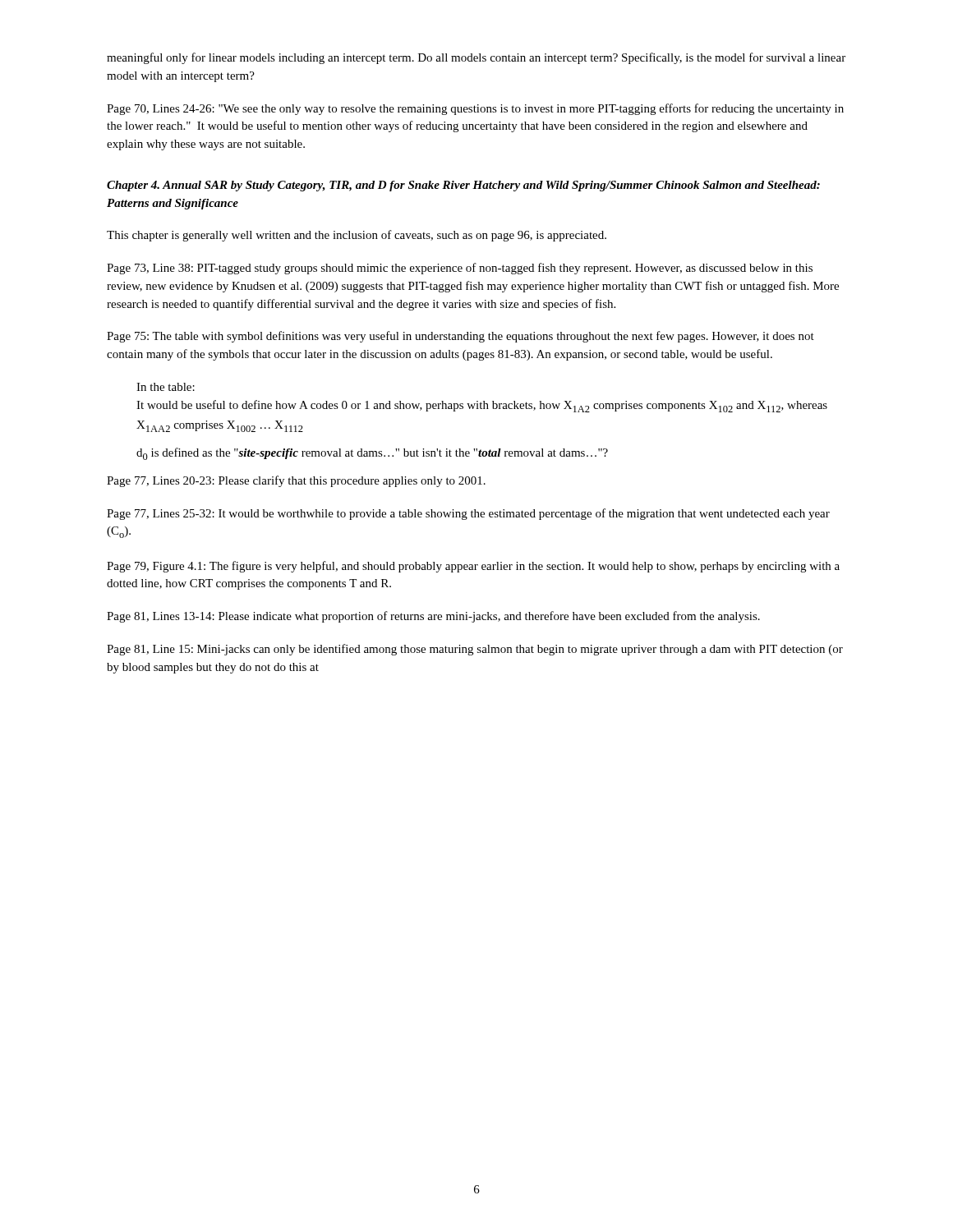
Task: Click on the text starting "In the table: It"
Action: coord(482,407)
